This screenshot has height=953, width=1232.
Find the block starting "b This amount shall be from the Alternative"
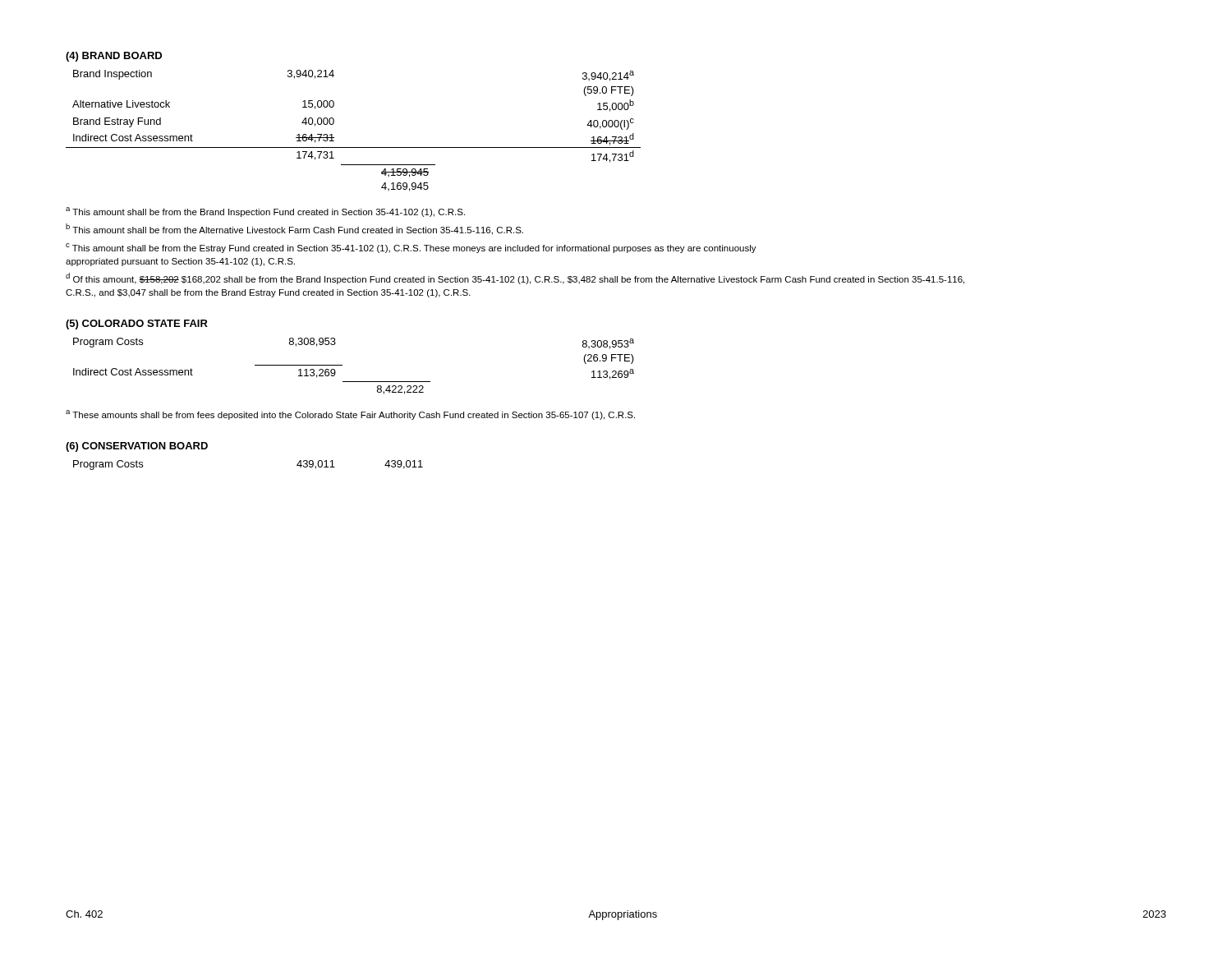295,228
